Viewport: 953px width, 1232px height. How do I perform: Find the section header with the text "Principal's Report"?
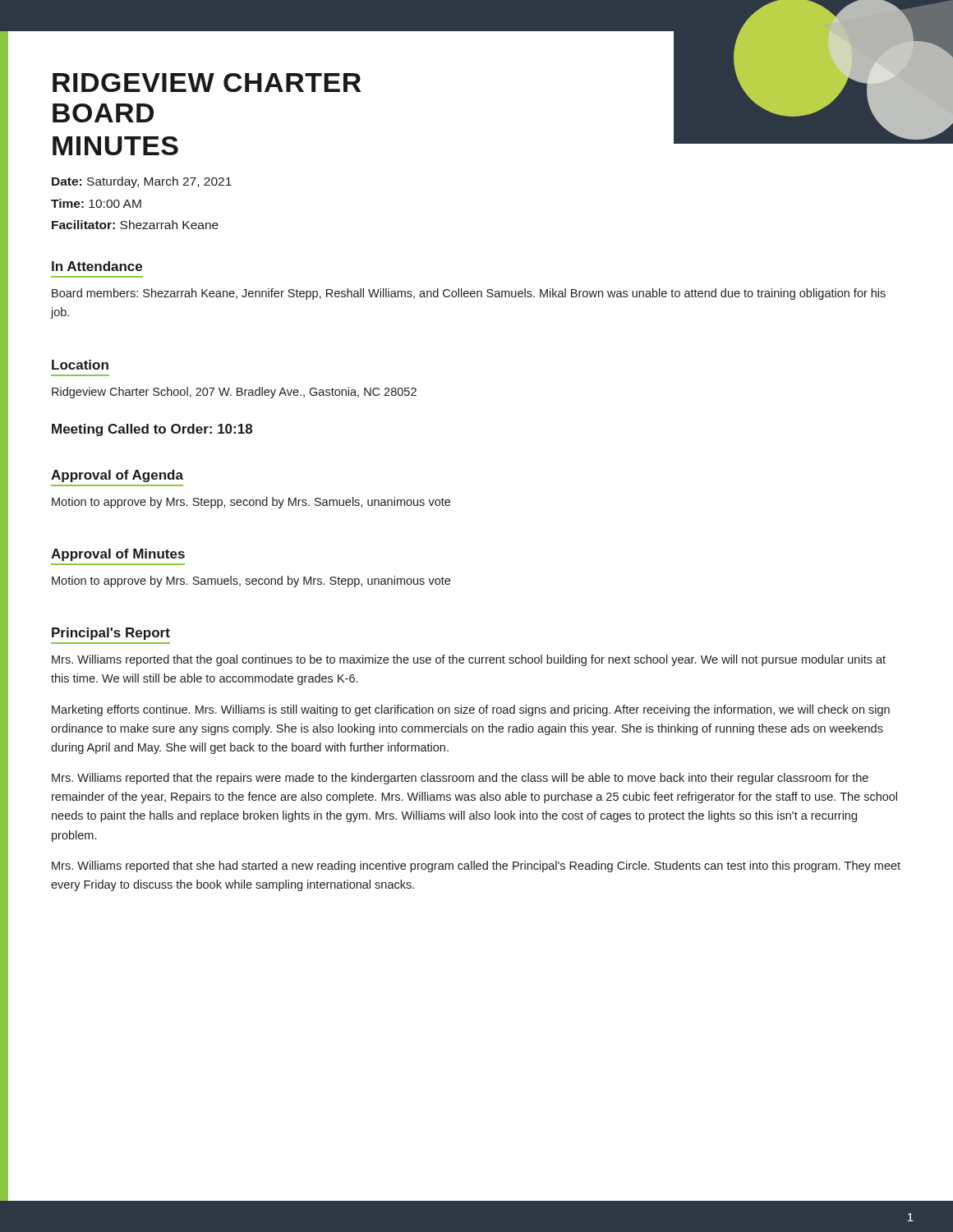110,635
